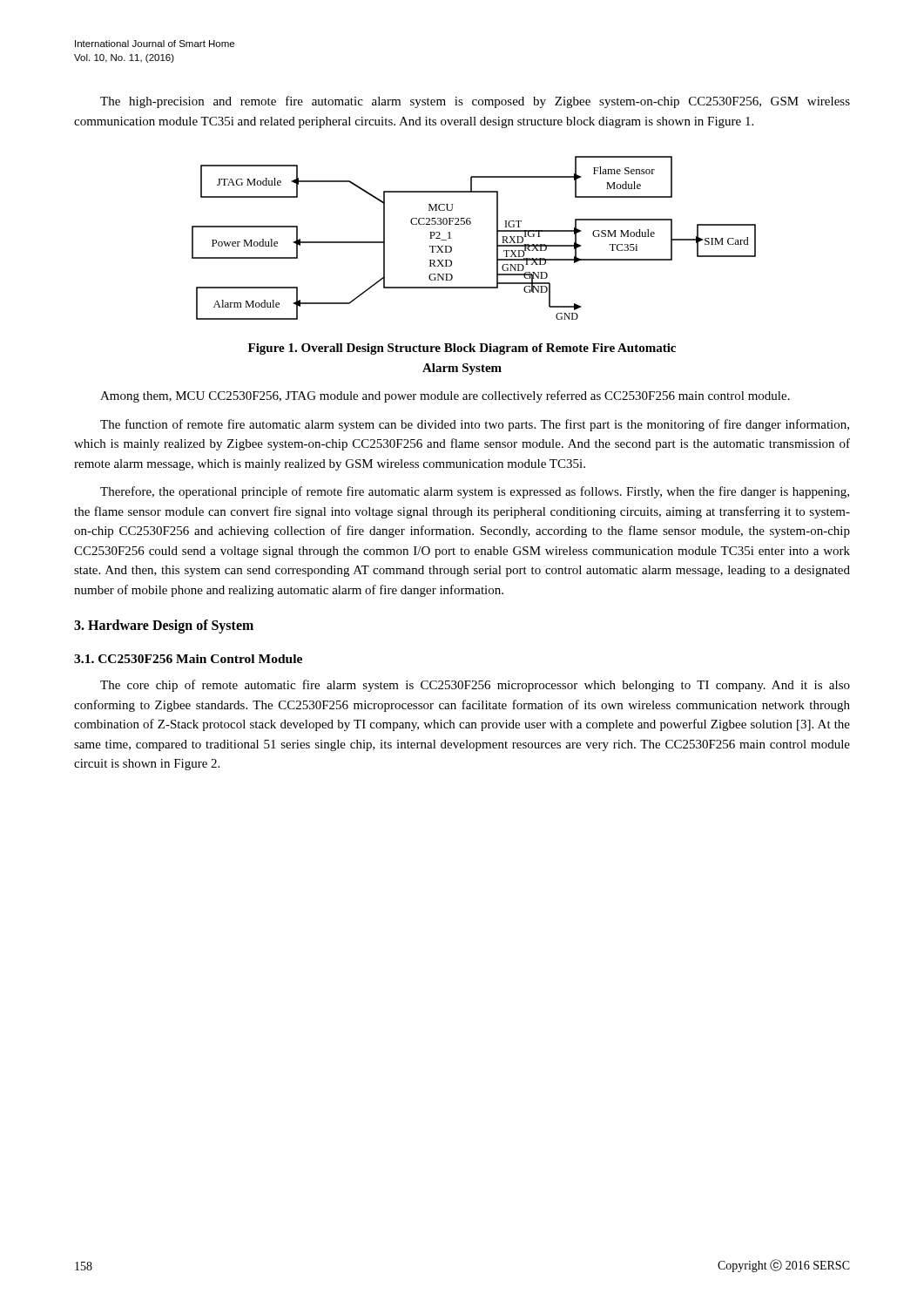Select the block starting "3. Hardware Design of System"
This screenshot has width=924, height=1307.
(x=164, y=626)
